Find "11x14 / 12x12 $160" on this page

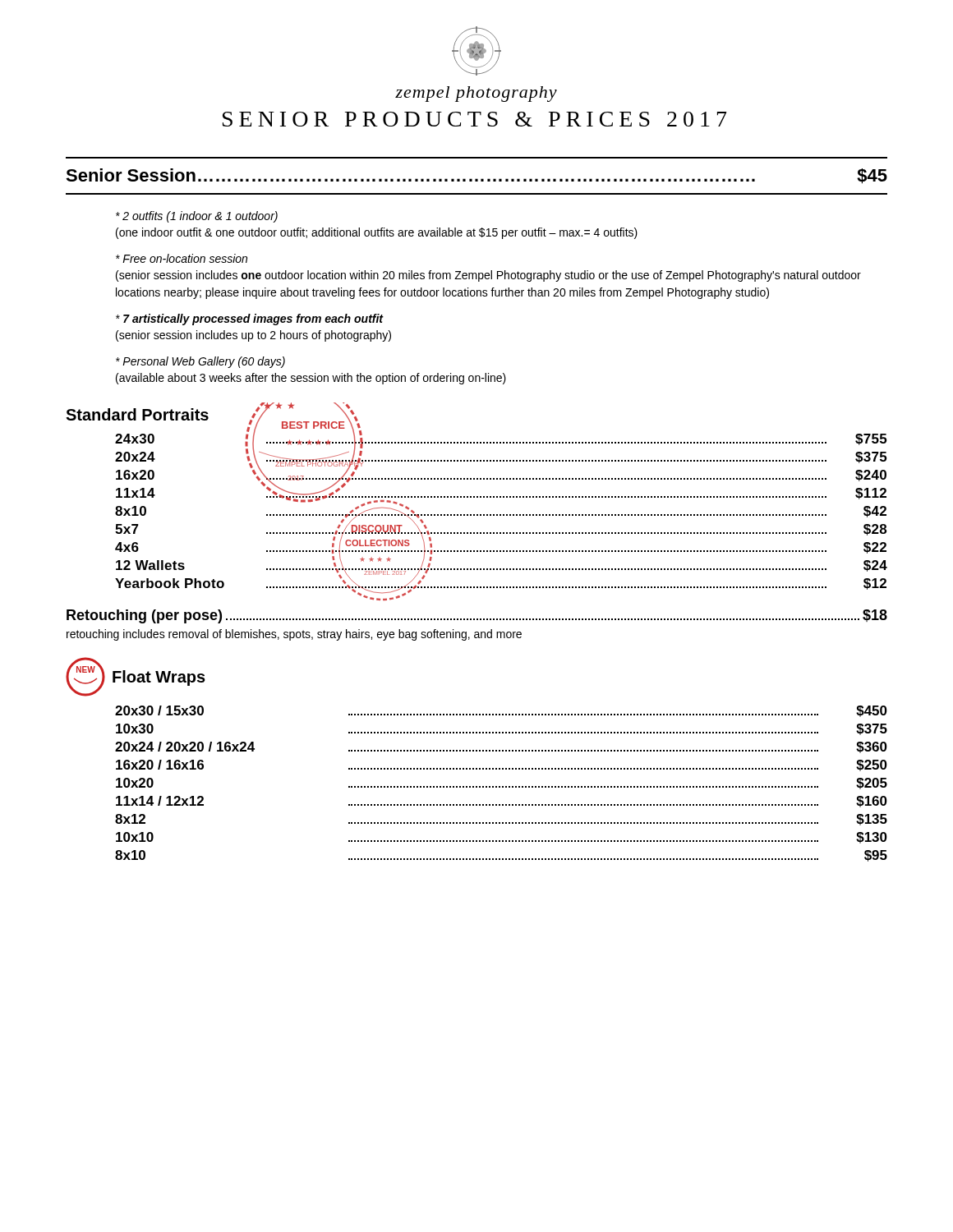click(501, 802)
